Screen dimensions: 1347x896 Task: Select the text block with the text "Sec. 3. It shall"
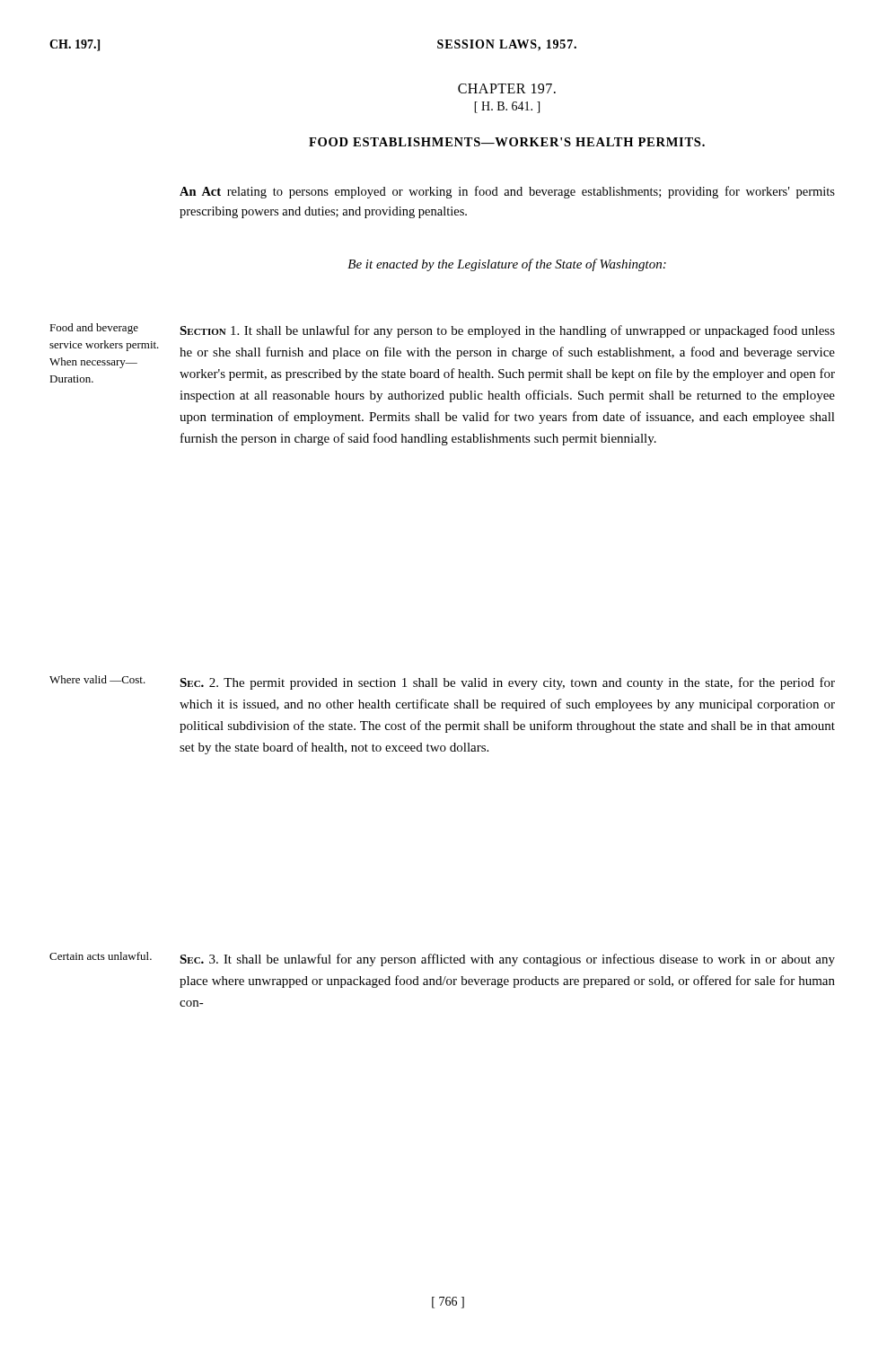pos(507,981)
